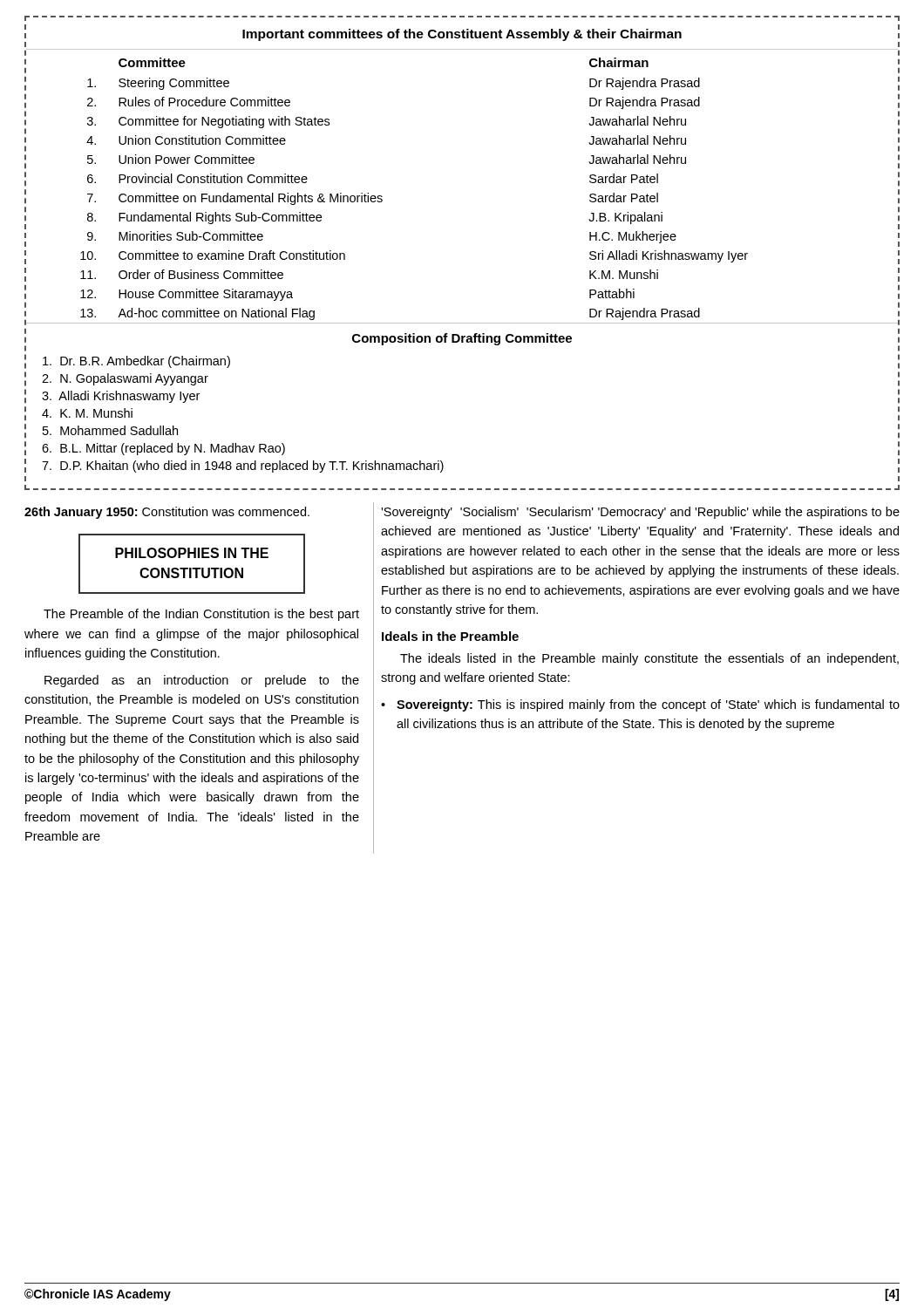This screenshot has width=924, height=1308.
Task: Locate the list item containing "6. B.L. Mittar (replaced by N. Madhav Rao)"
Action: point(164,448)
